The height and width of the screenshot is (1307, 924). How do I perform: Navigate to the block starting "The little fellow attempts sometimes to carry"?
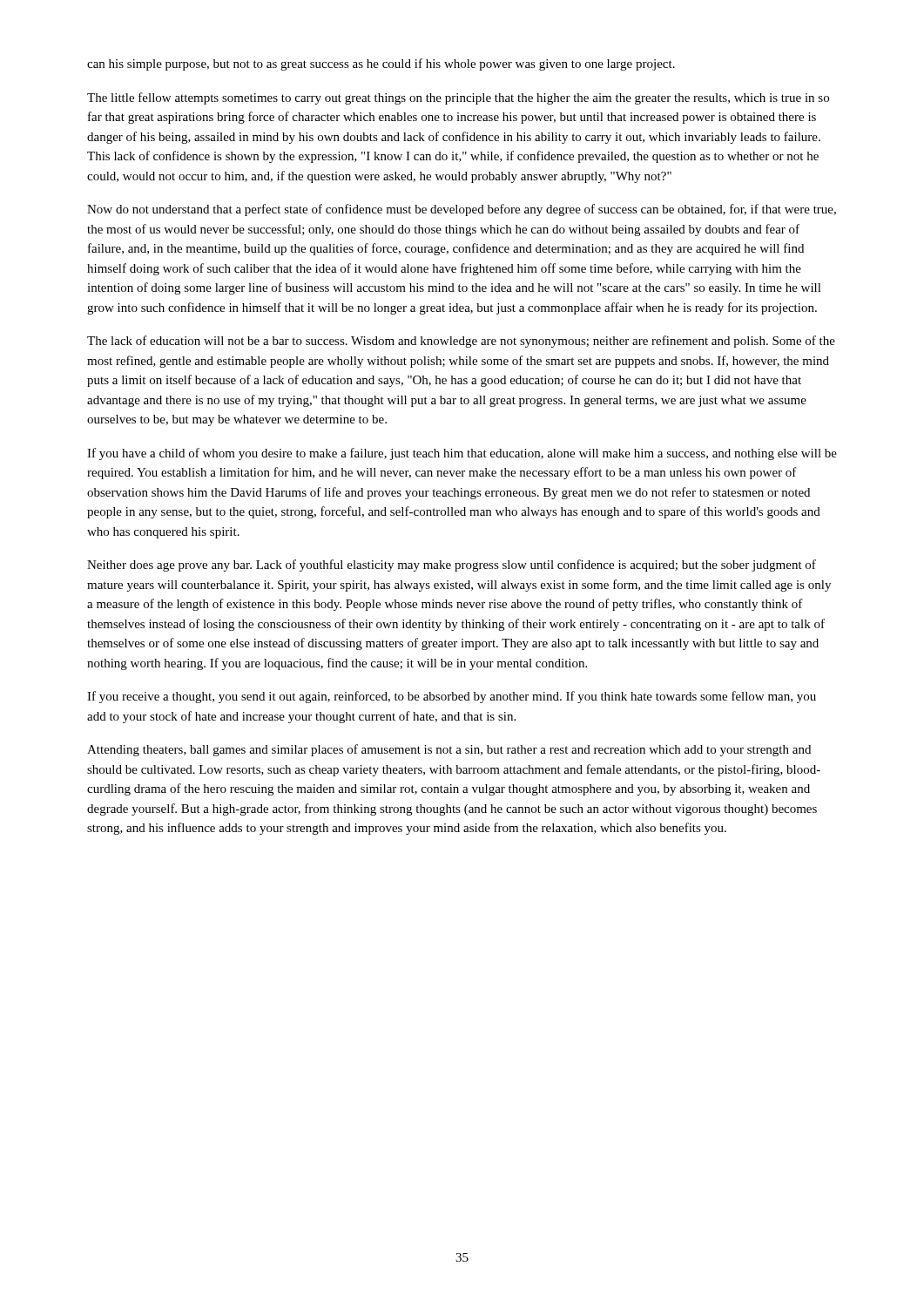tap(458, 136)
